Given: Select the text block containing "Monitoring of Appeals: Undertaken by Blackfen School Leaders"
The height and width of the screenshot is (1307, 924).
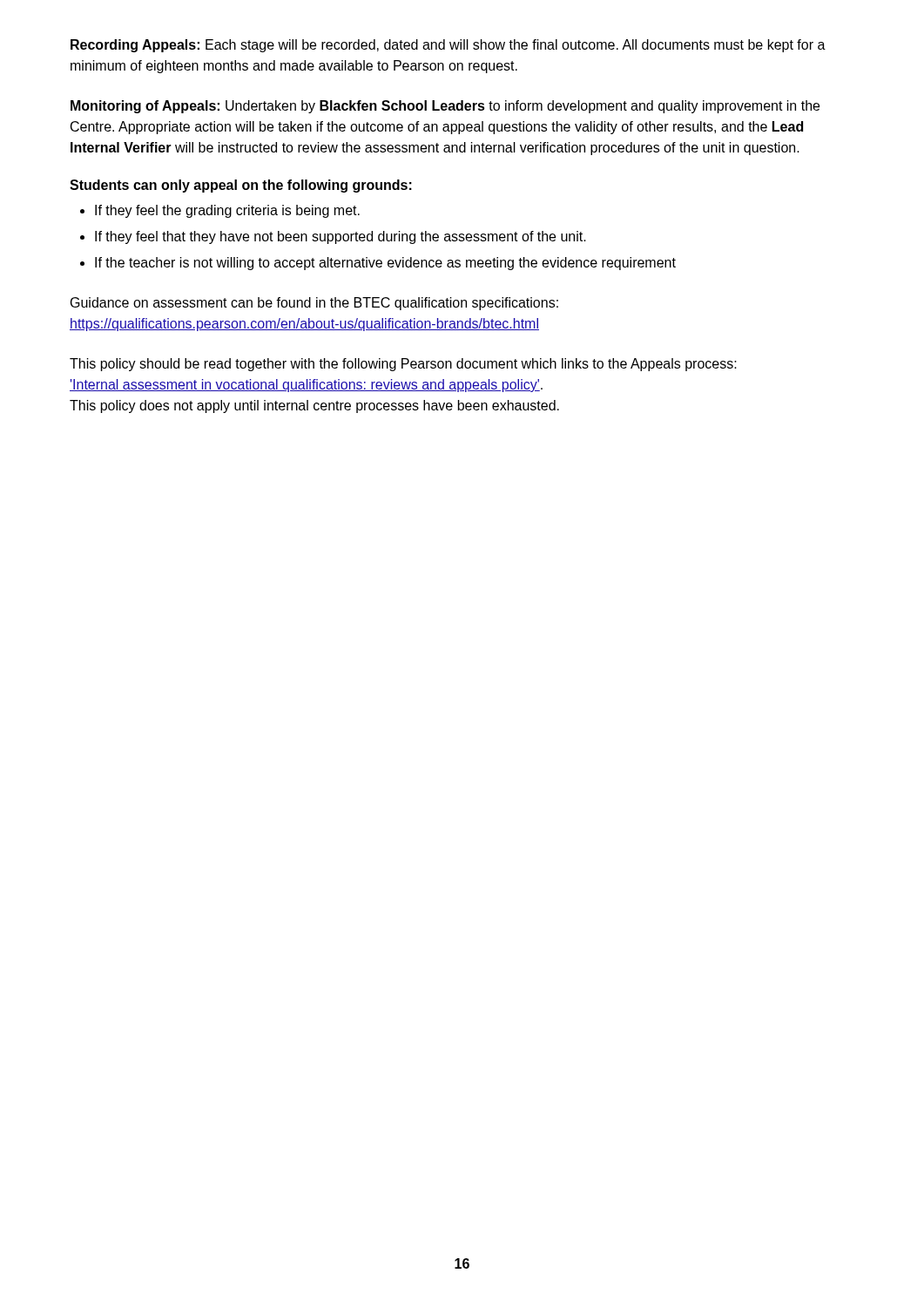Looking at the screenshot, I should 445,127.
